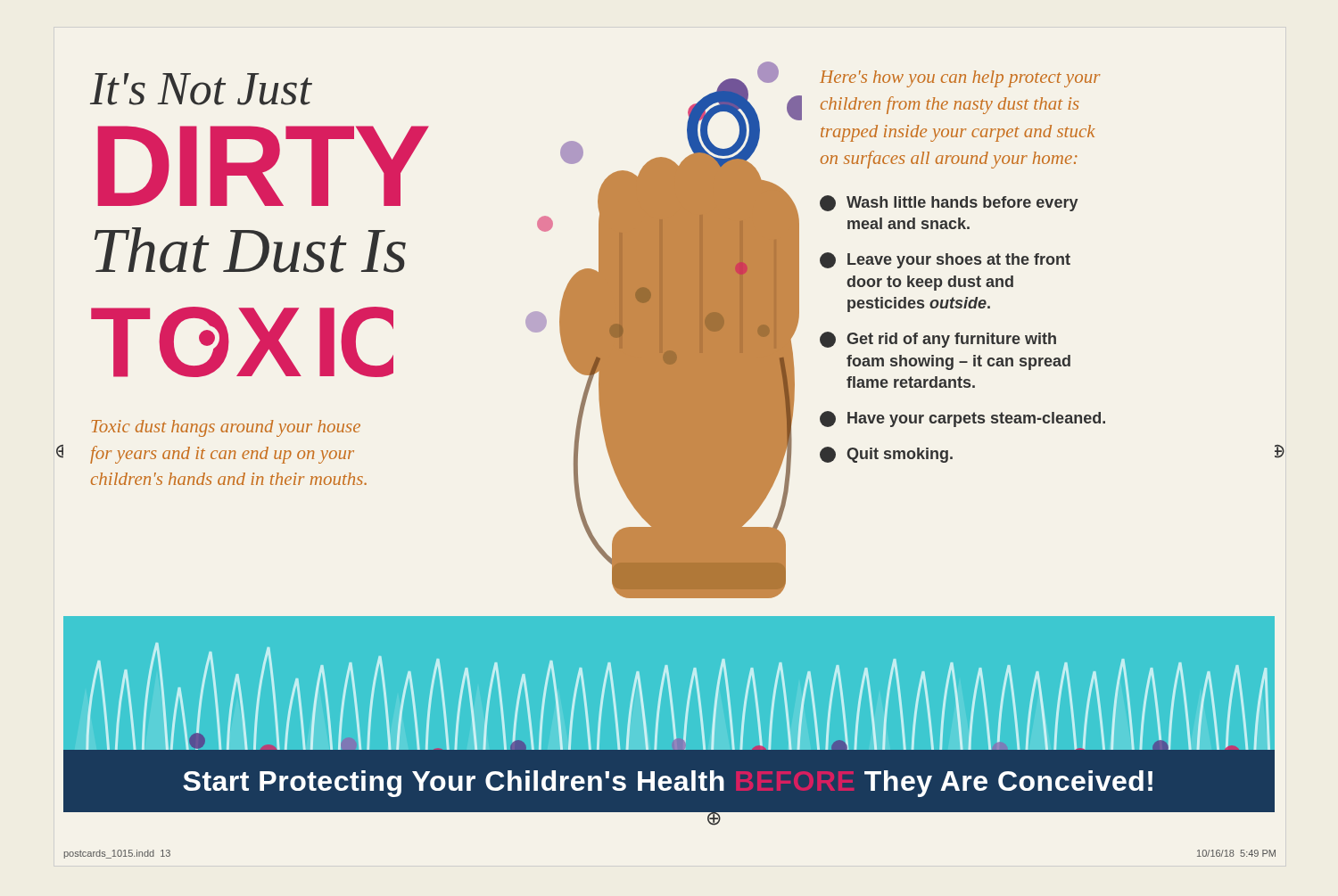The height and width of the screenshot is (896, 1338).
Task: Find the list item with the text "Have your carpets steam-cleaned."
Action: (963, 418)
